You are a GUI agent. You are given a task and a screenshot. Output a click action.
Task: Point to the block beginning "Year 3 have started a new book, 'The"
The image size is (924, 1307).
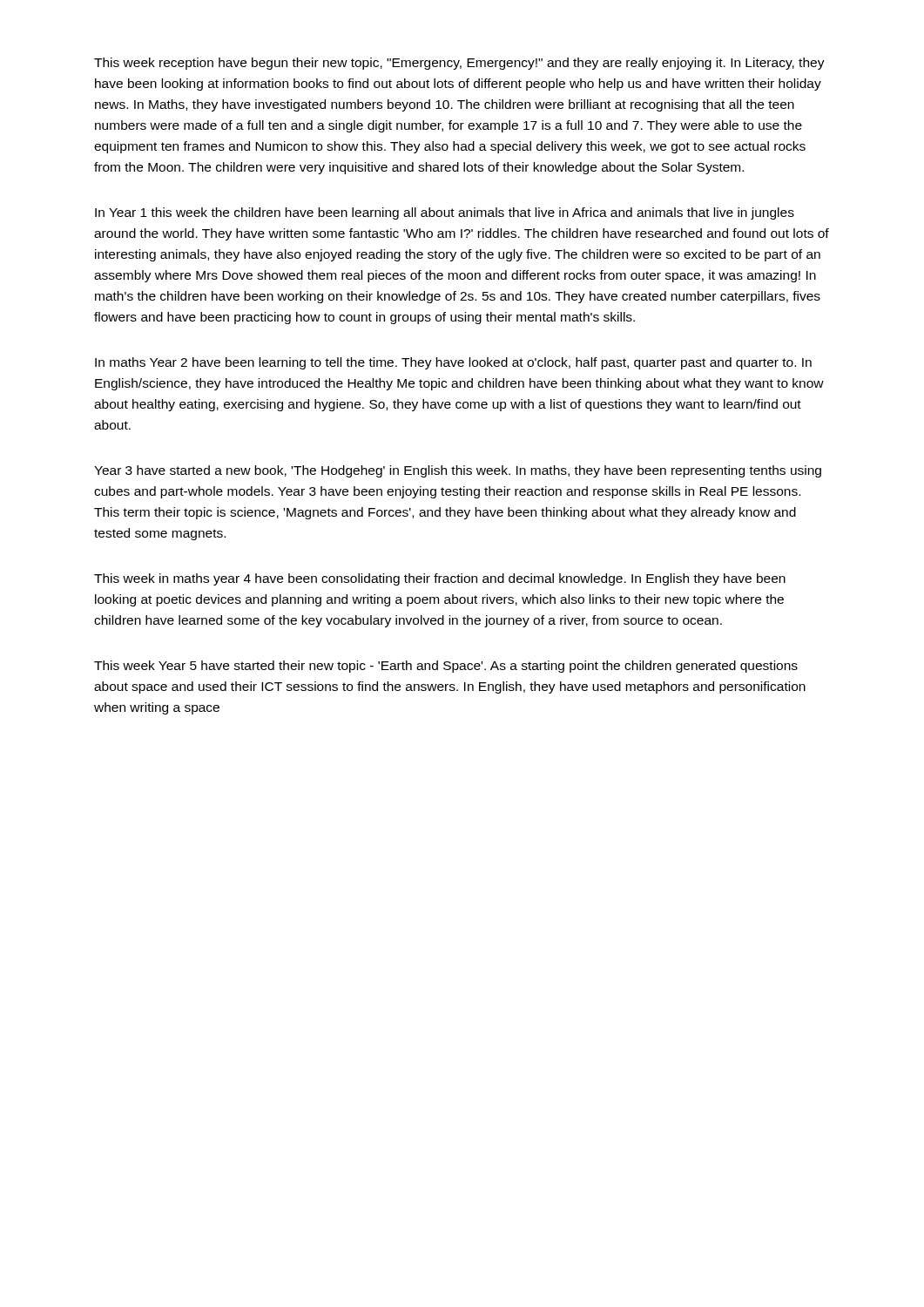point(458,502)
